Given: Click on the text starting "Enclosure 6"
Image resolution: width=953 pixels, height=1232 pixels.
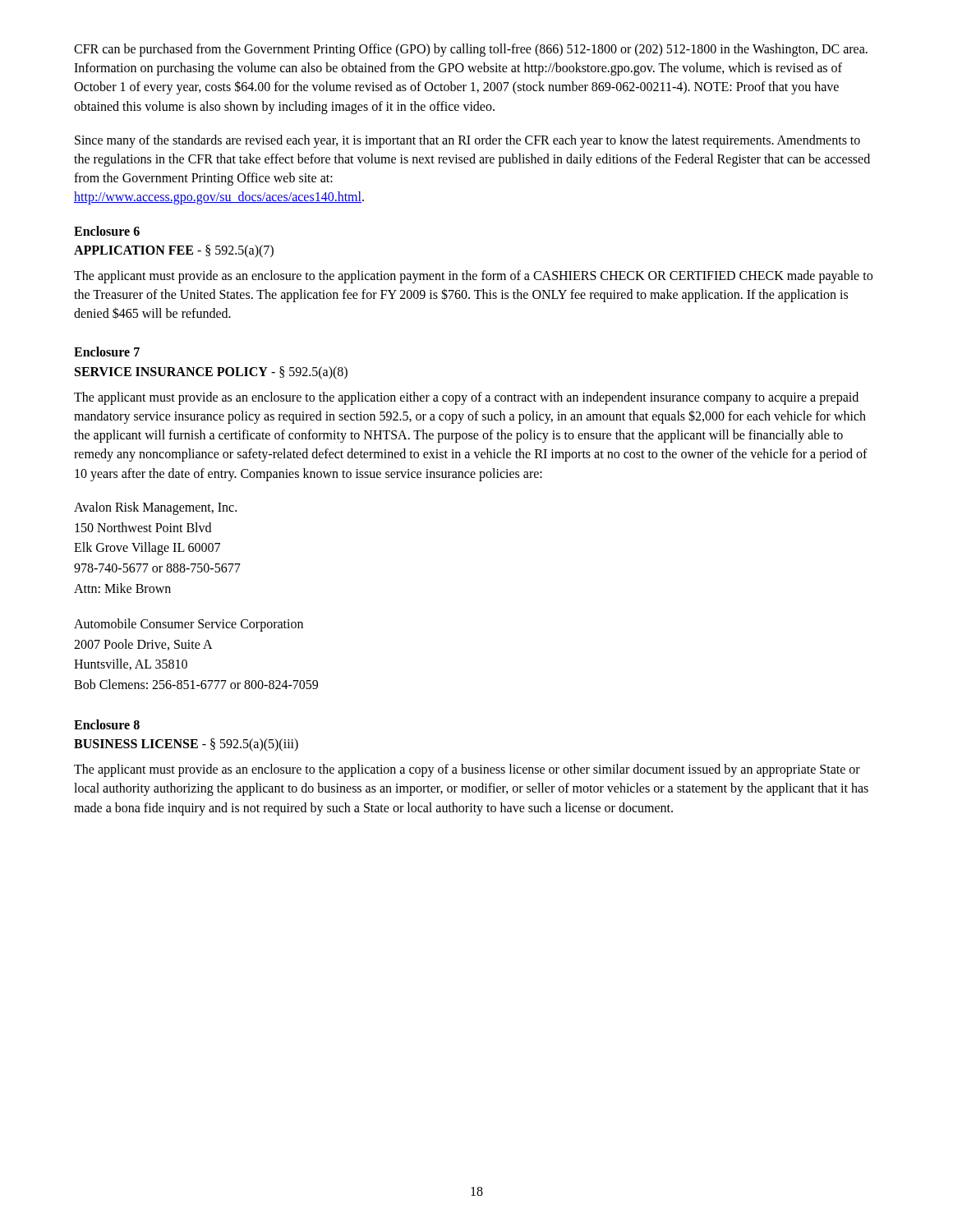Looking at the screenshot, I should pos(107,231).
